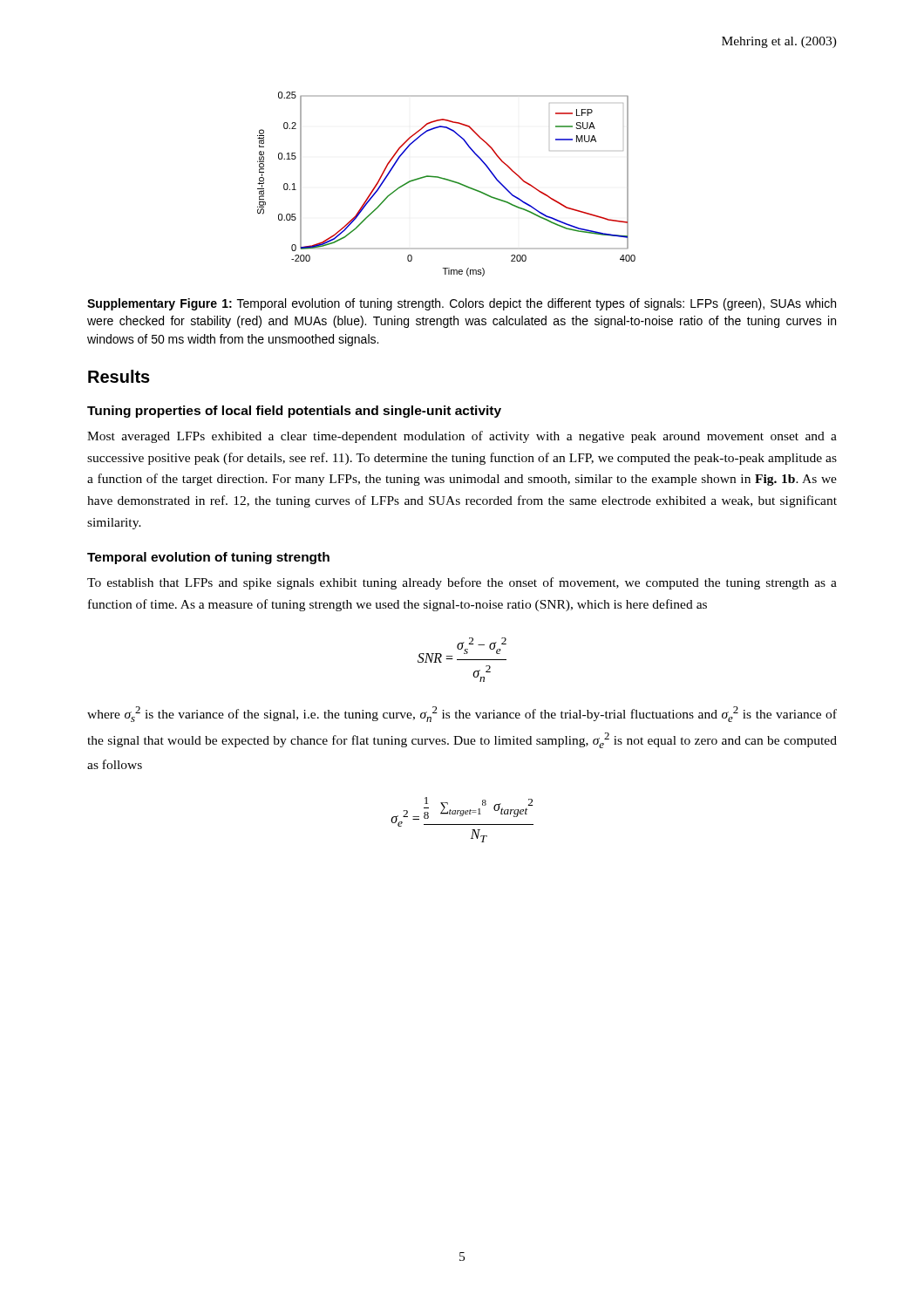Locate the section header that reads "Temporal evolution of tuning strength"

coord(209,557)
